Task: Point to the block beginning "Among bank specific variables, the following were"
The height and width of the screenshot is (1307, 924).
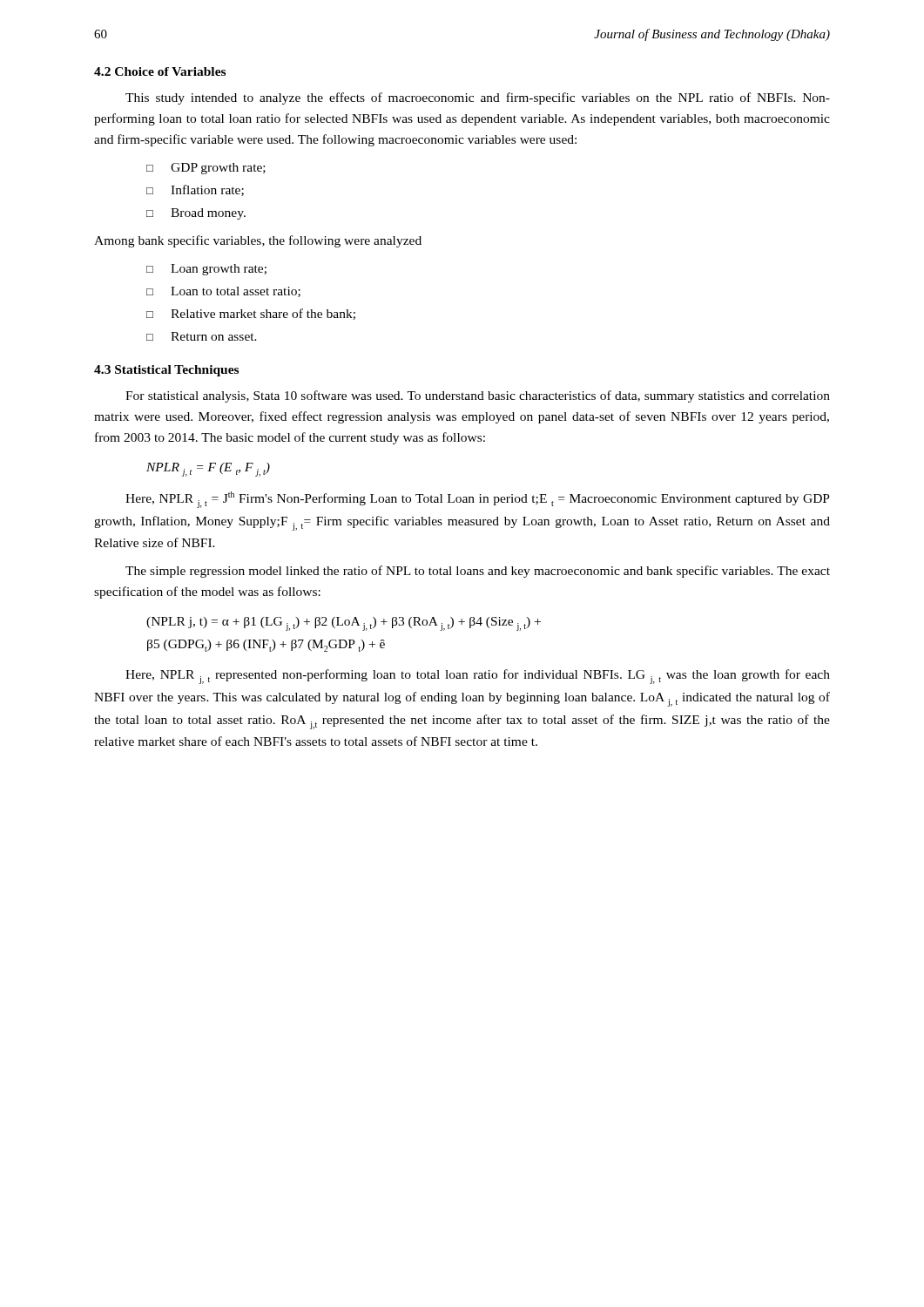Action: coord(258,241)
